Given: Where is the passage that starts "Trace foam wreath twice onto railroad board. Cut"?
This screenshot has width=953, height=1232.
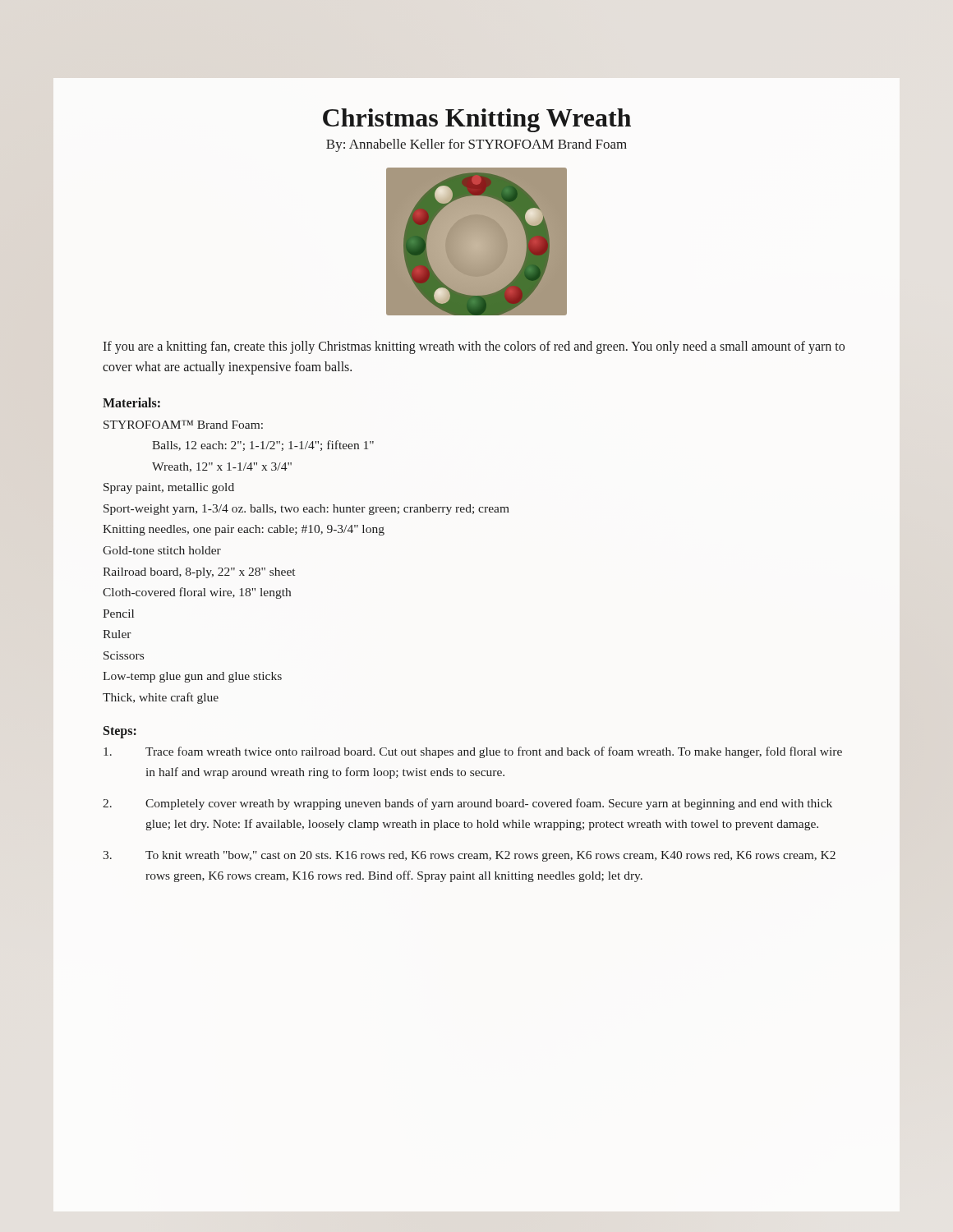Looking at the screenshot, I should pos(476,762).
